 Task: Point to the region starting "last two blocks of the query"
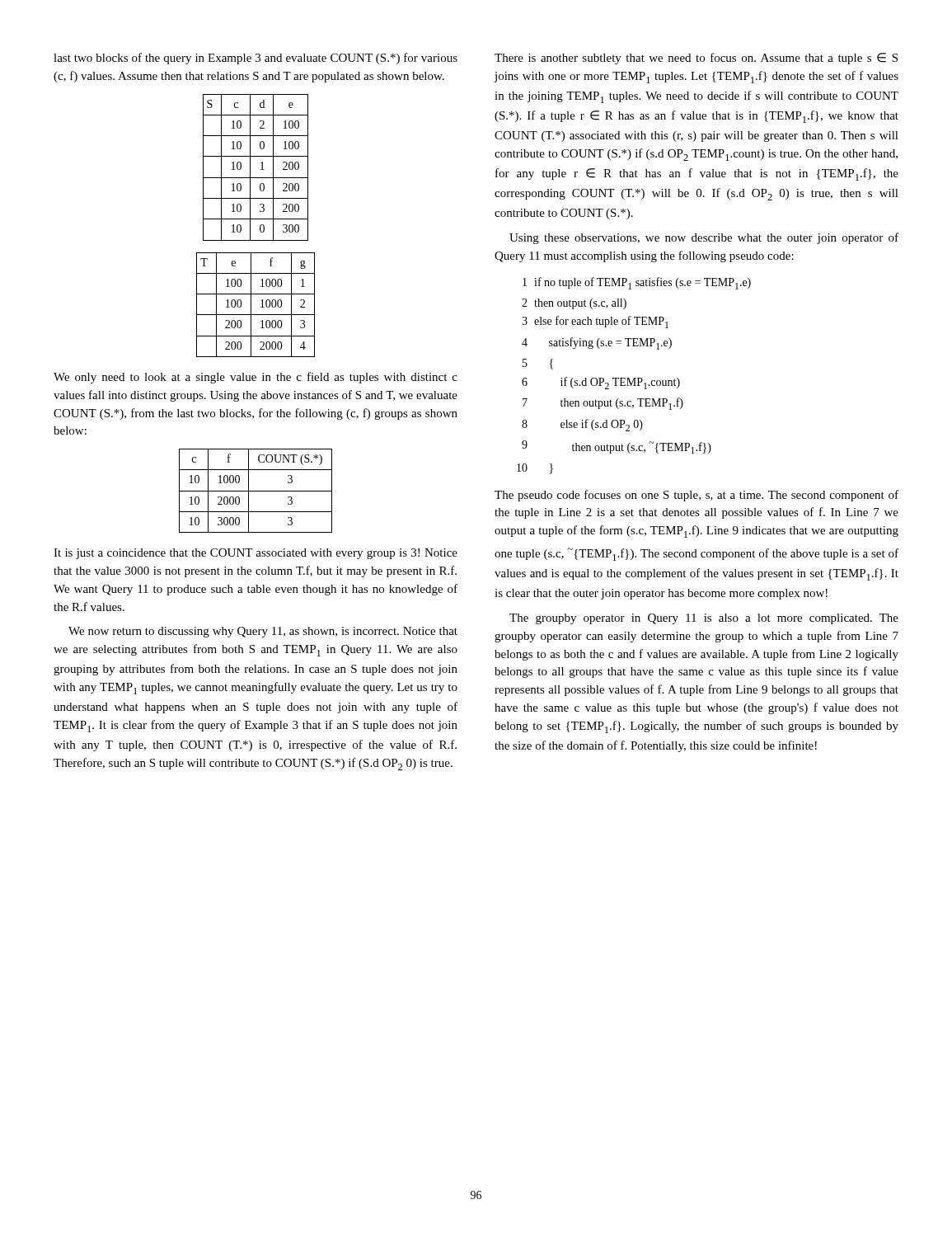(x=256, y=67)
